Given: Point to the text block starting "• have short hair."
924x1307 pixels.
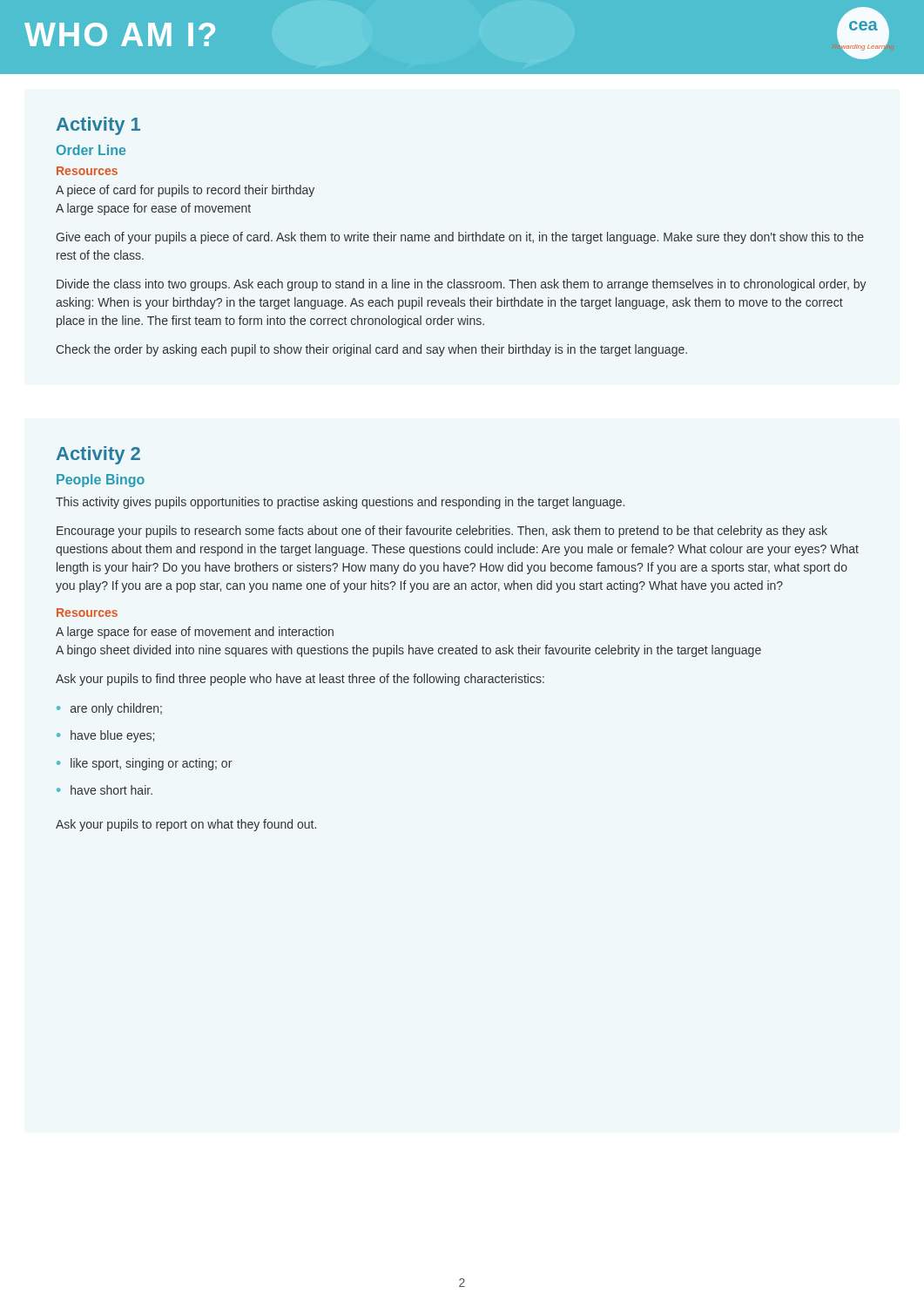Looking at the screenshot, I should point(105,791).
